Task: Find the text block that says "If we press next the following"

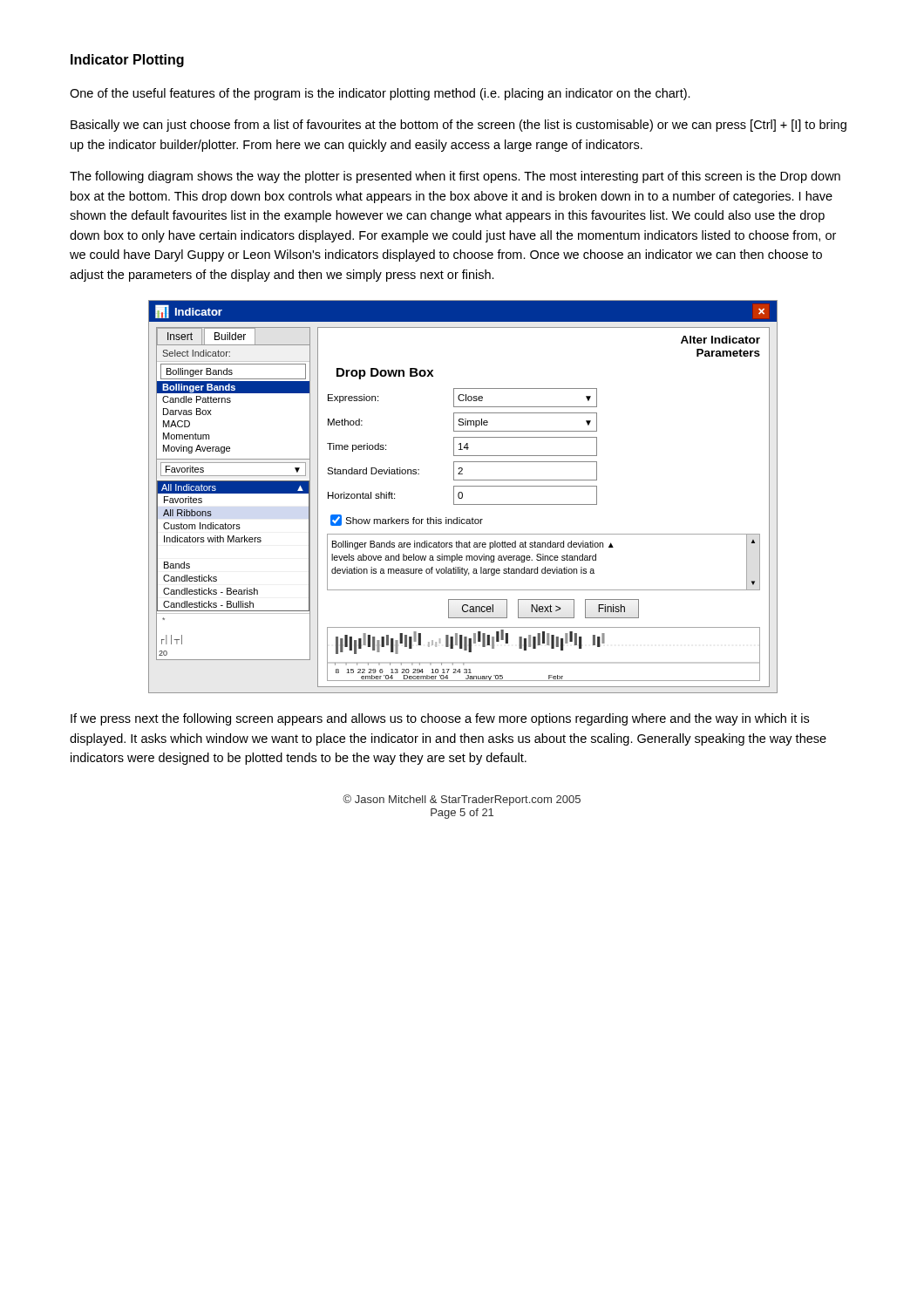Action: tap(448, 738)
